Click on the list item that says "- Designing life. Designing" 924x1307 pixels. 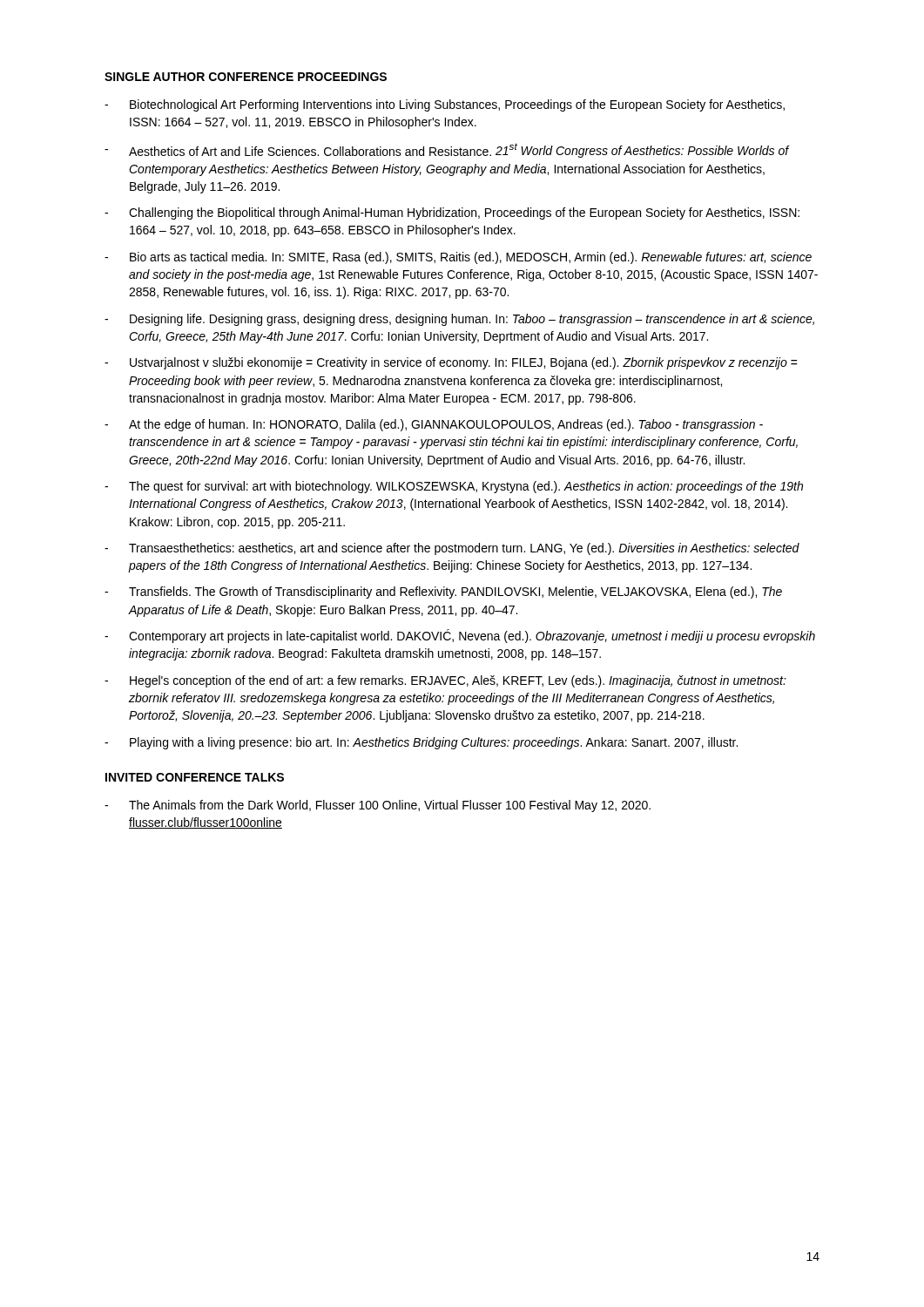[462, 328]
